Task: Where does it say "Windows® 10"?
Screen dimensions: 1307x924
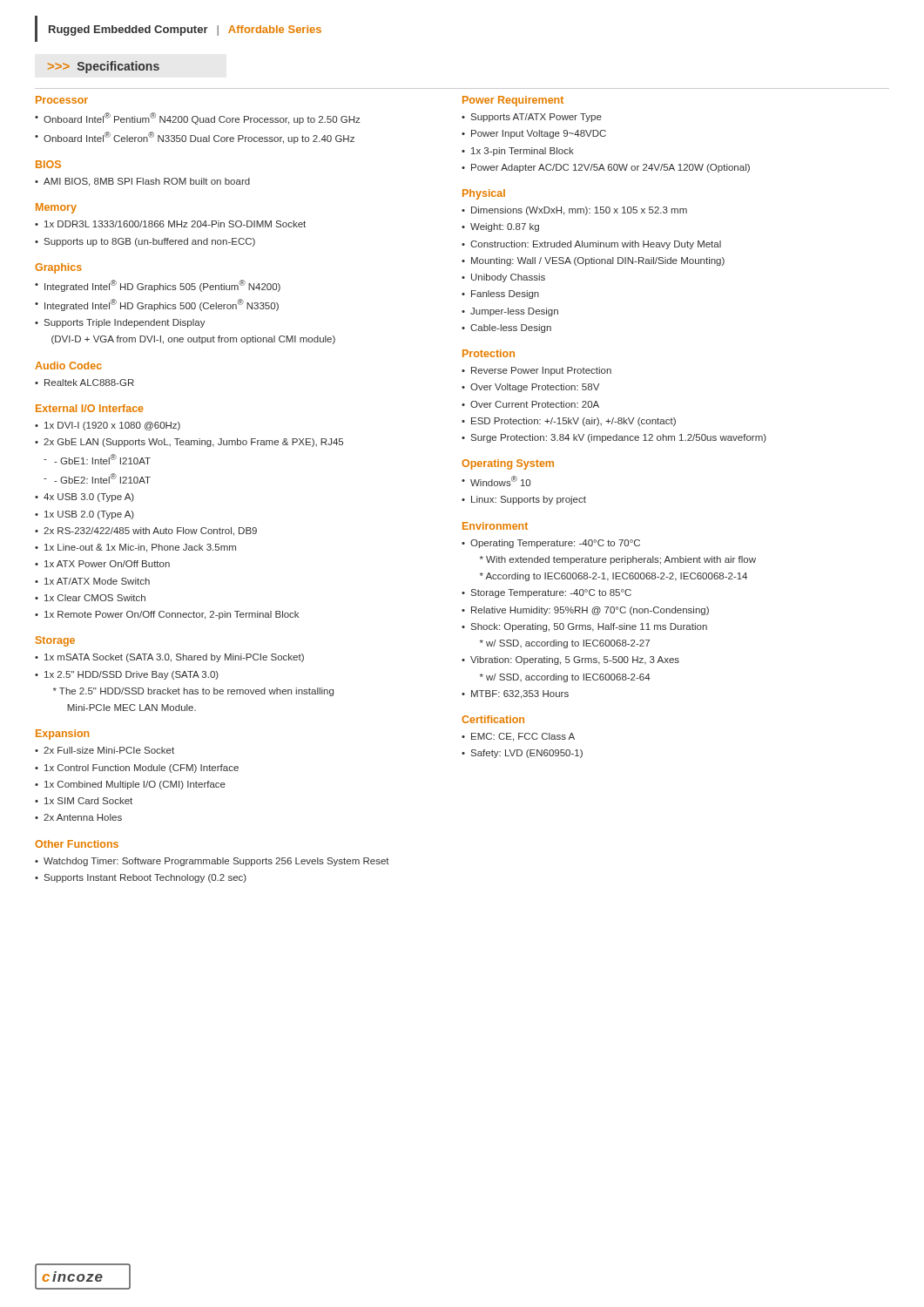Action: pos(501,481)
